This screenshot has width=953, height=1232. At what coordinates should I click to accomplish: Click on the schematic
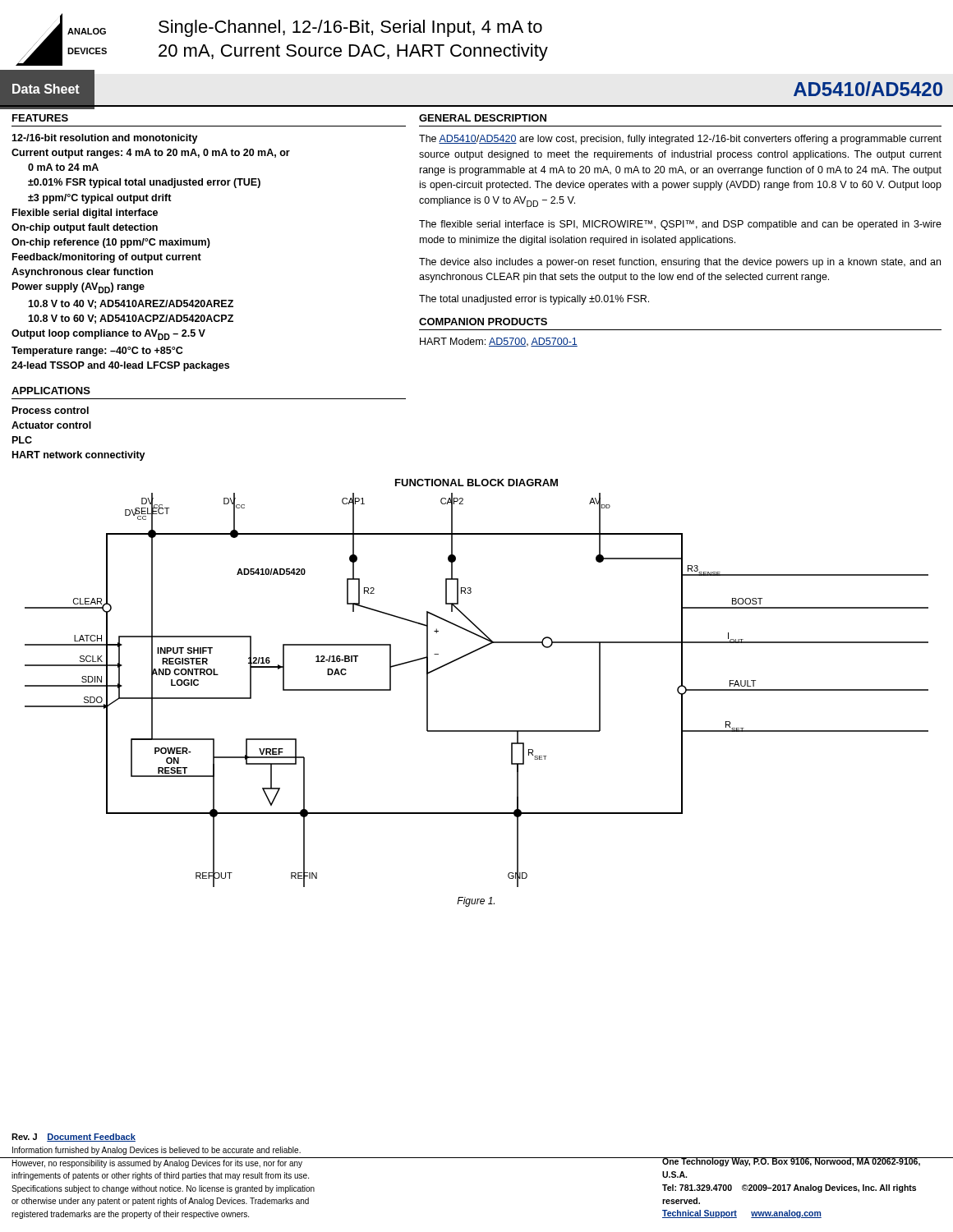pos(476,690)
